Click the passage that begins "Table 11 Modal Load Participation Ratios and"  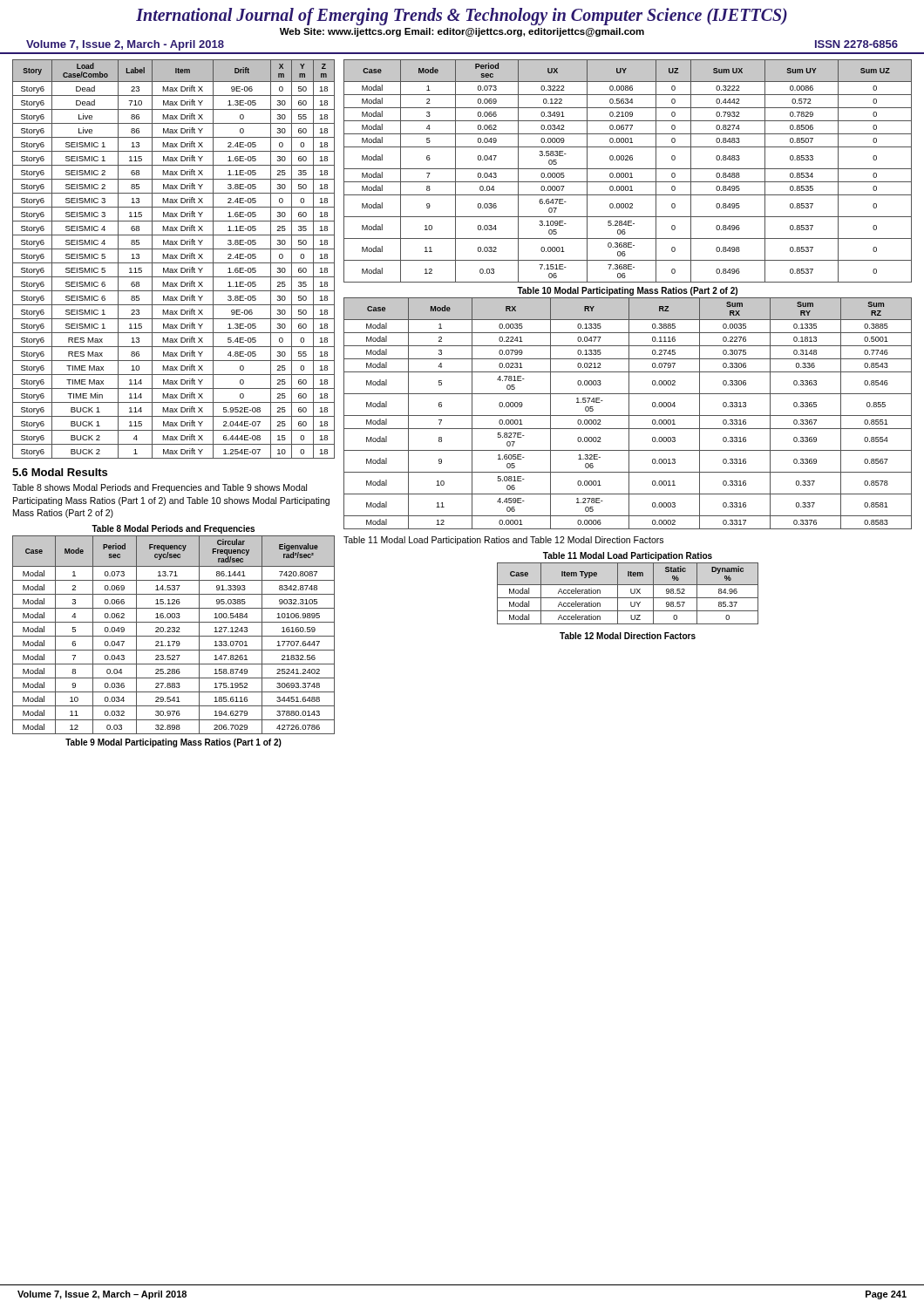[504, 540]
